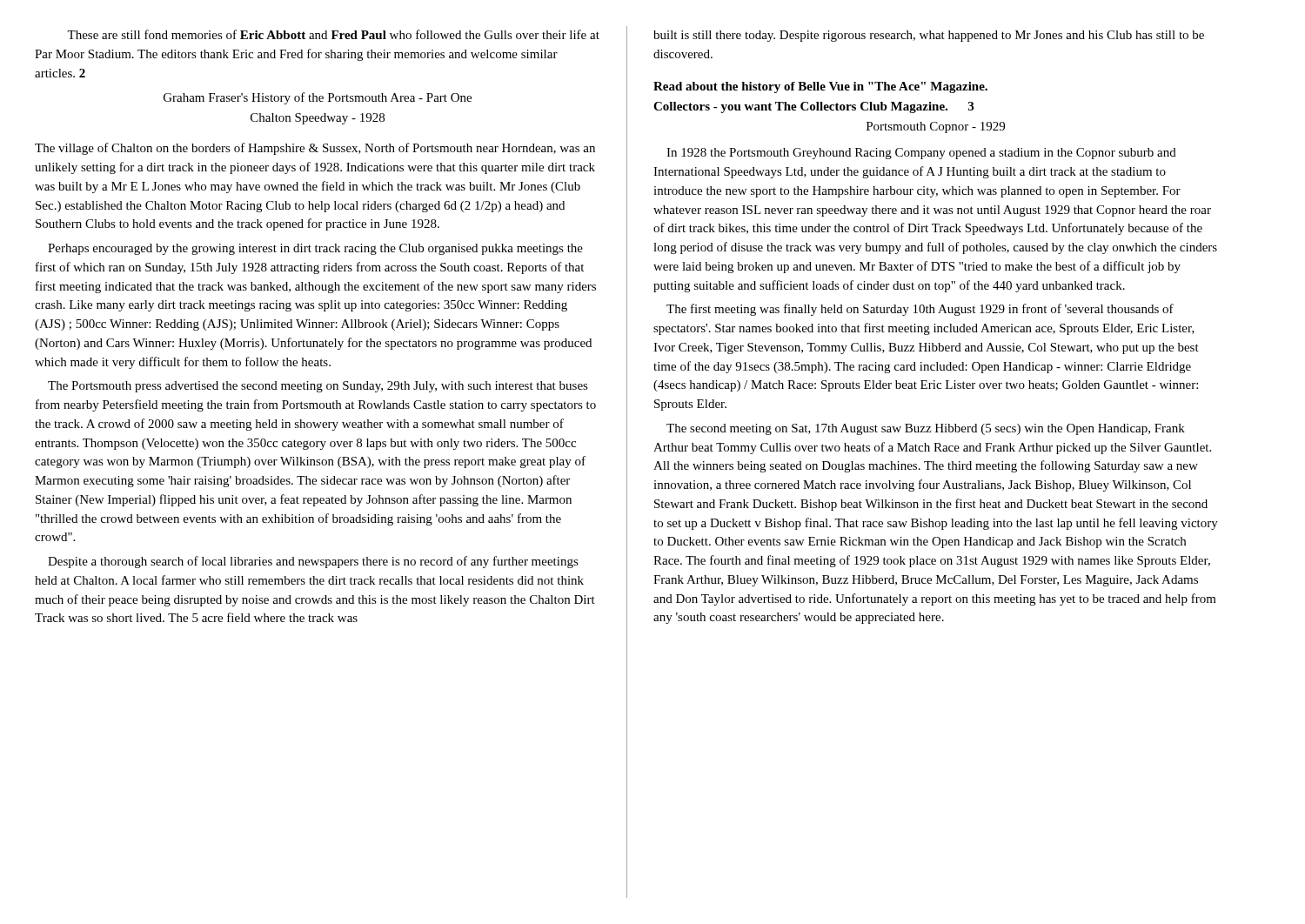Click the passage that begins "The village of Chalton on the"
The width and height of the screenshot is (1305, 924).
point(315,186)
